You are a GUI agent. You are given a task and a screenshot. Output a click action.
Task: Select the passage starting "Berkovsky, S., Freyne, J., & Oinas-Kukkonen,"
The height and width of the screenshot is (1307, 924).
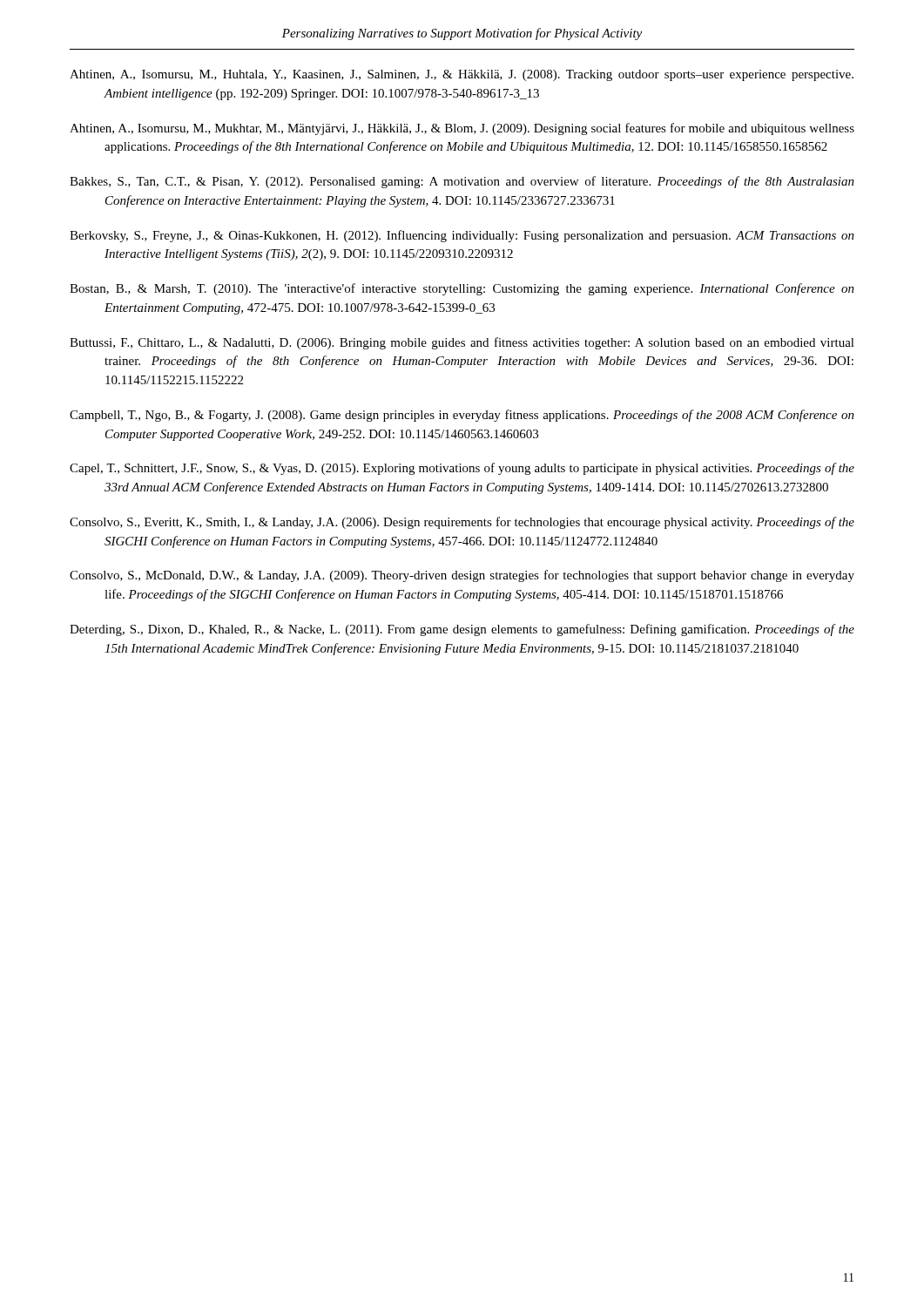tap(462, 245)
